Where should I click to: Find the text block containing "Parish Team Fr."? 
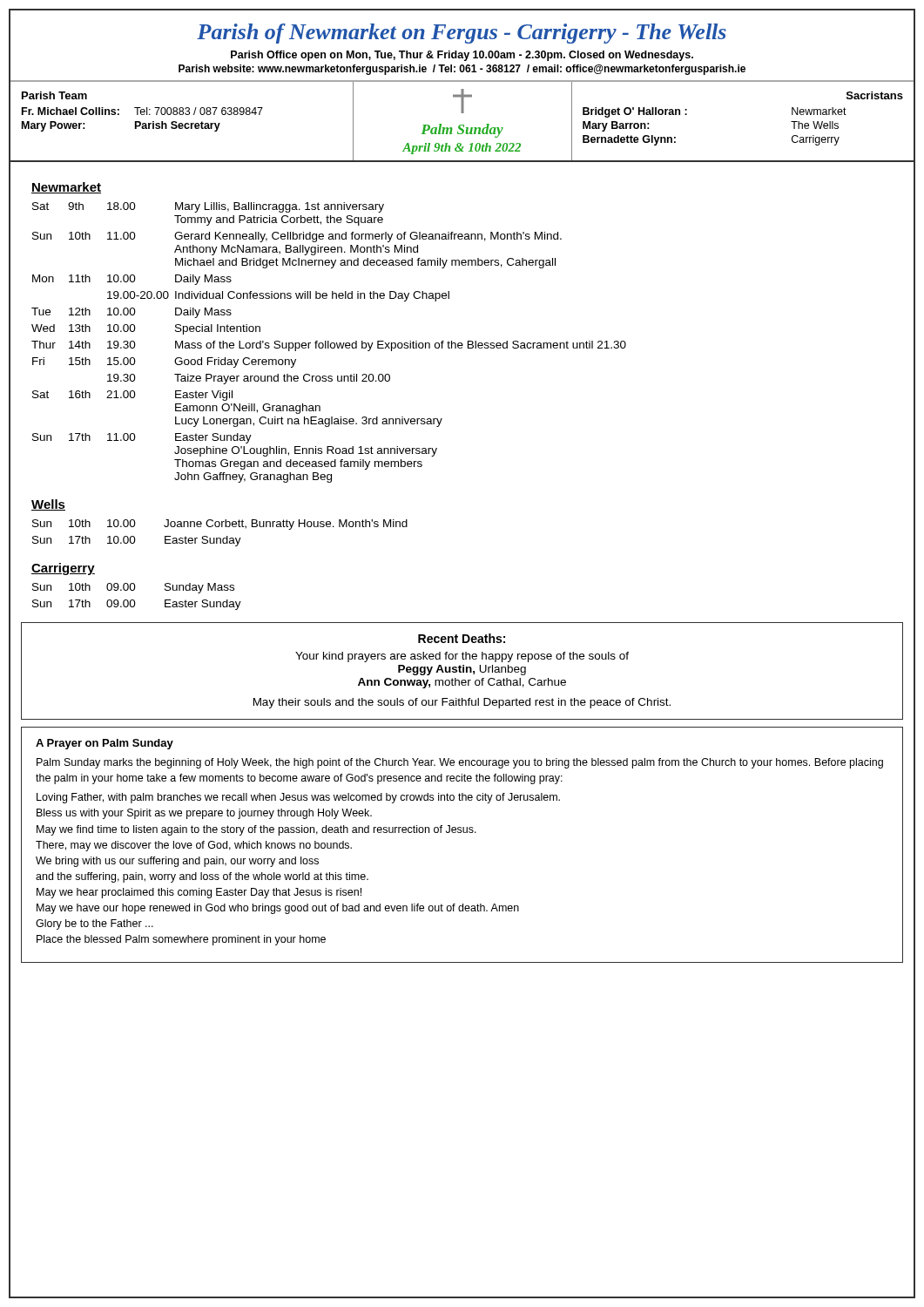[x=181, y=110]
